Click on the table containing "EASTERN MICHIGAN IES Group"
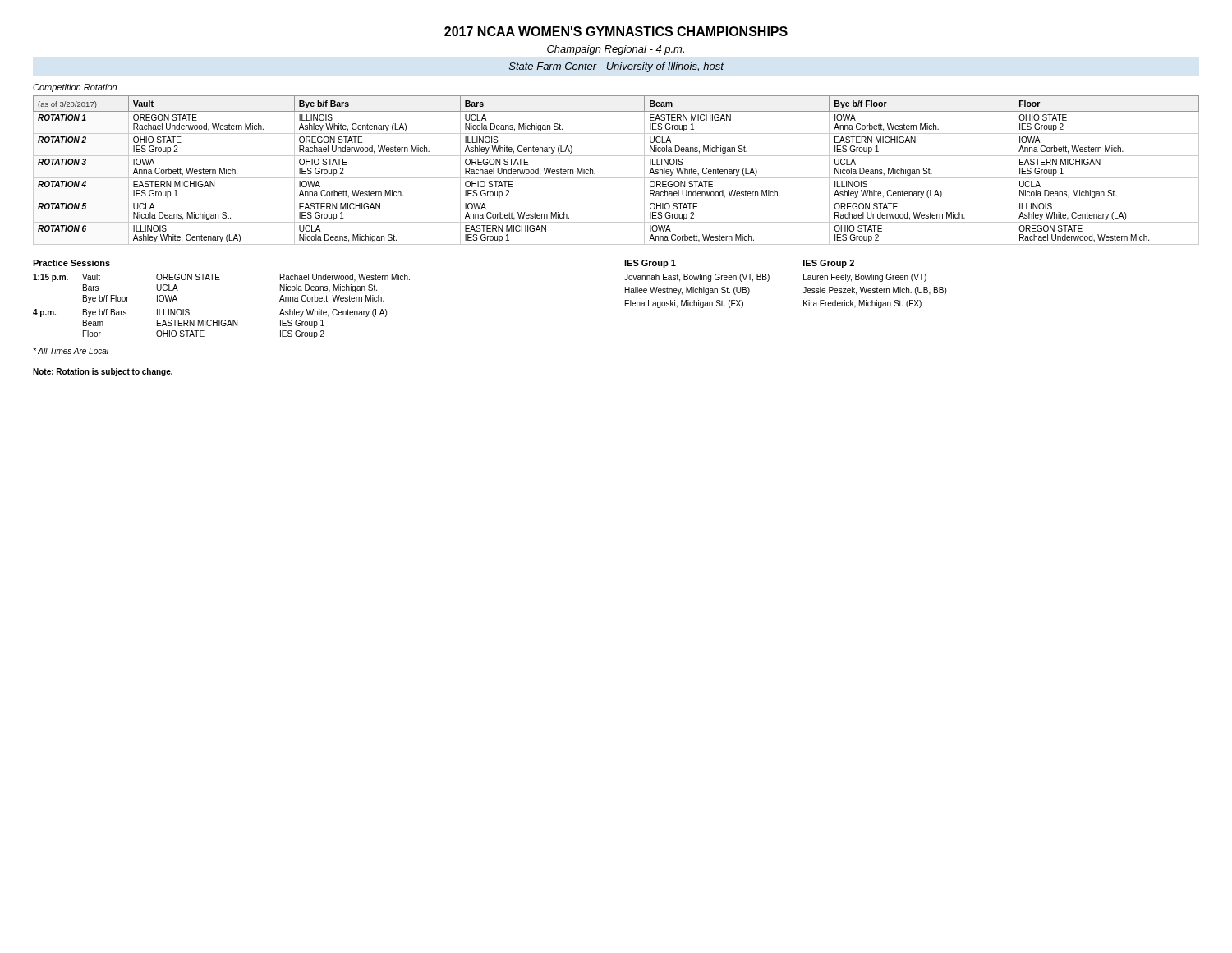1232x953 pixels. 616,170
